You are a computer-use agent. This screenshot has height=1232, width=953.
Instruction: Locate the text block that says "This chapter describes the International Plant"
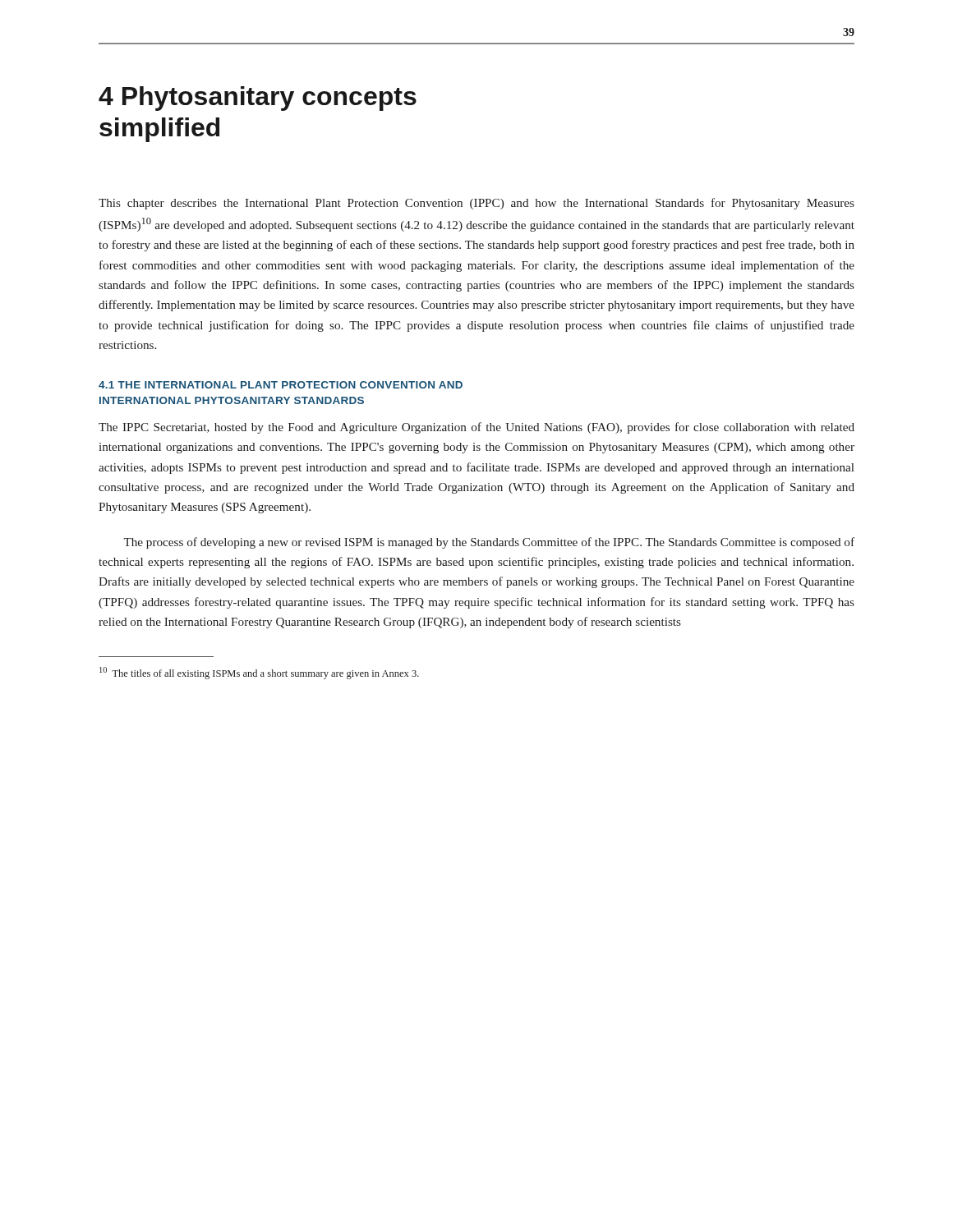(476, 273)
